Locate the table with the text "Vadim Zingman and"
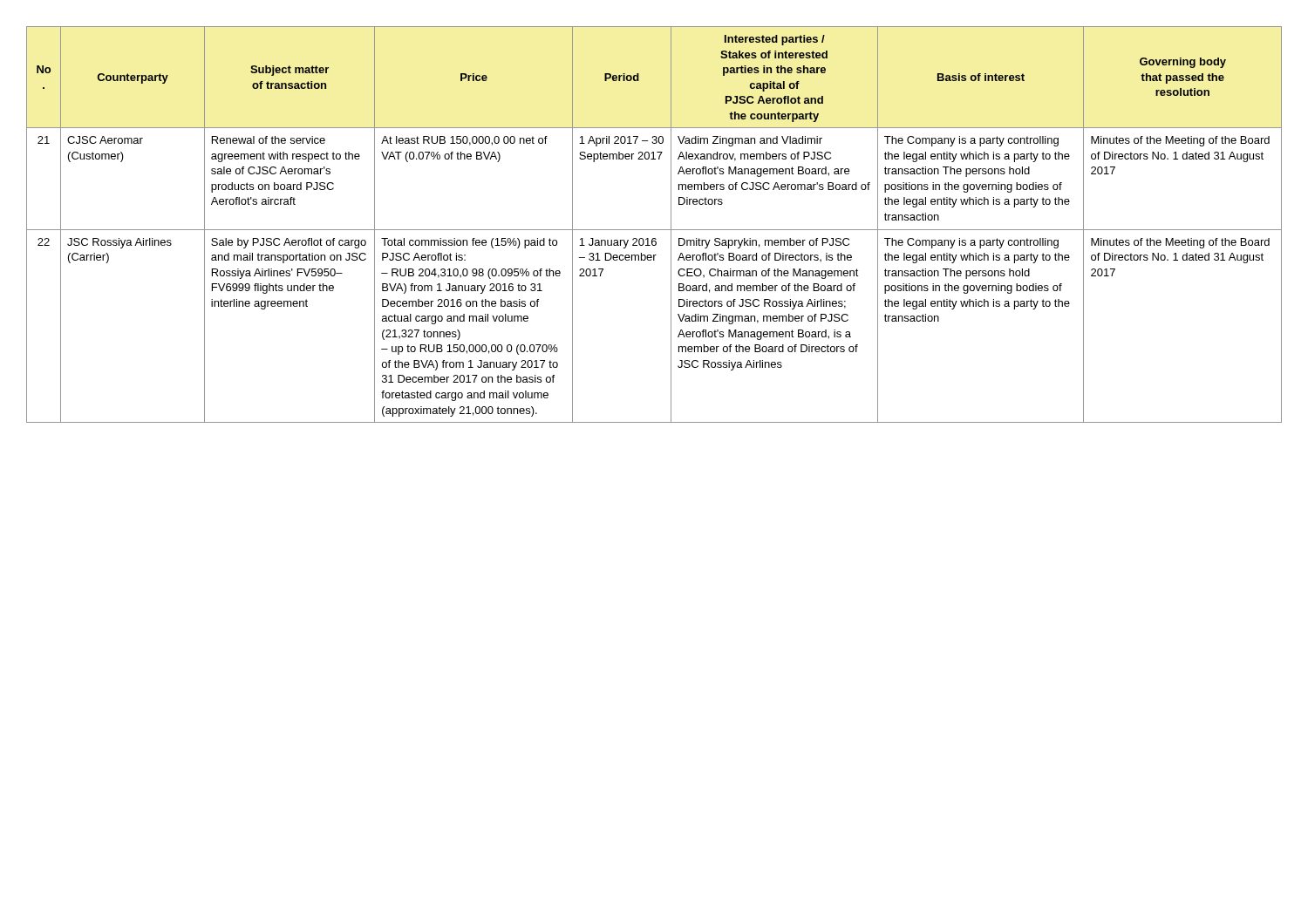Viewport: 1308px width, 924px height. point(654,225)
